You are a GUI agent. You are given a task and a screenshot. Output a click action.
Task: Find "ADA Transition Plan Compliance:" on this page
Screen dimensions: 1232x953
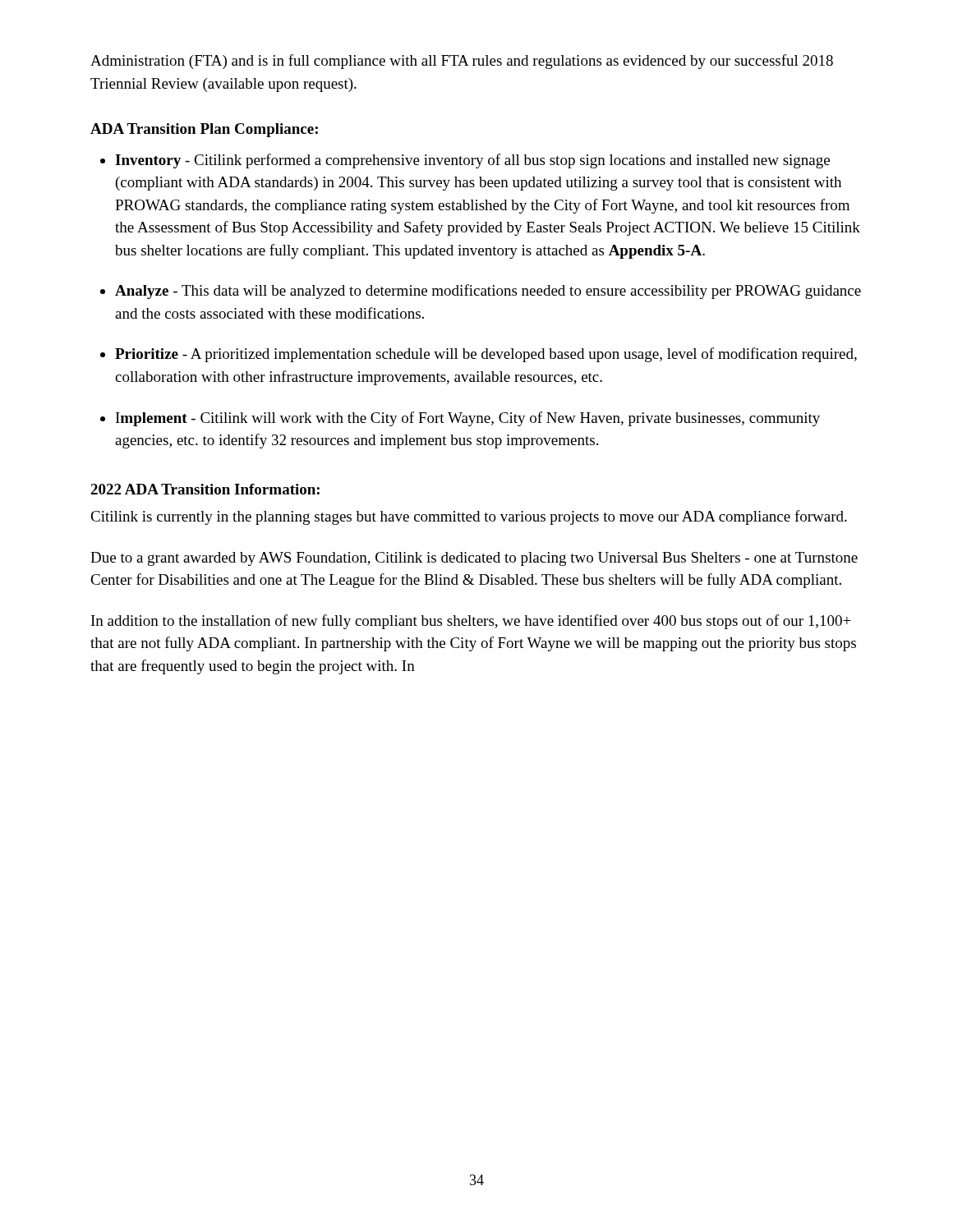point(205,129)
